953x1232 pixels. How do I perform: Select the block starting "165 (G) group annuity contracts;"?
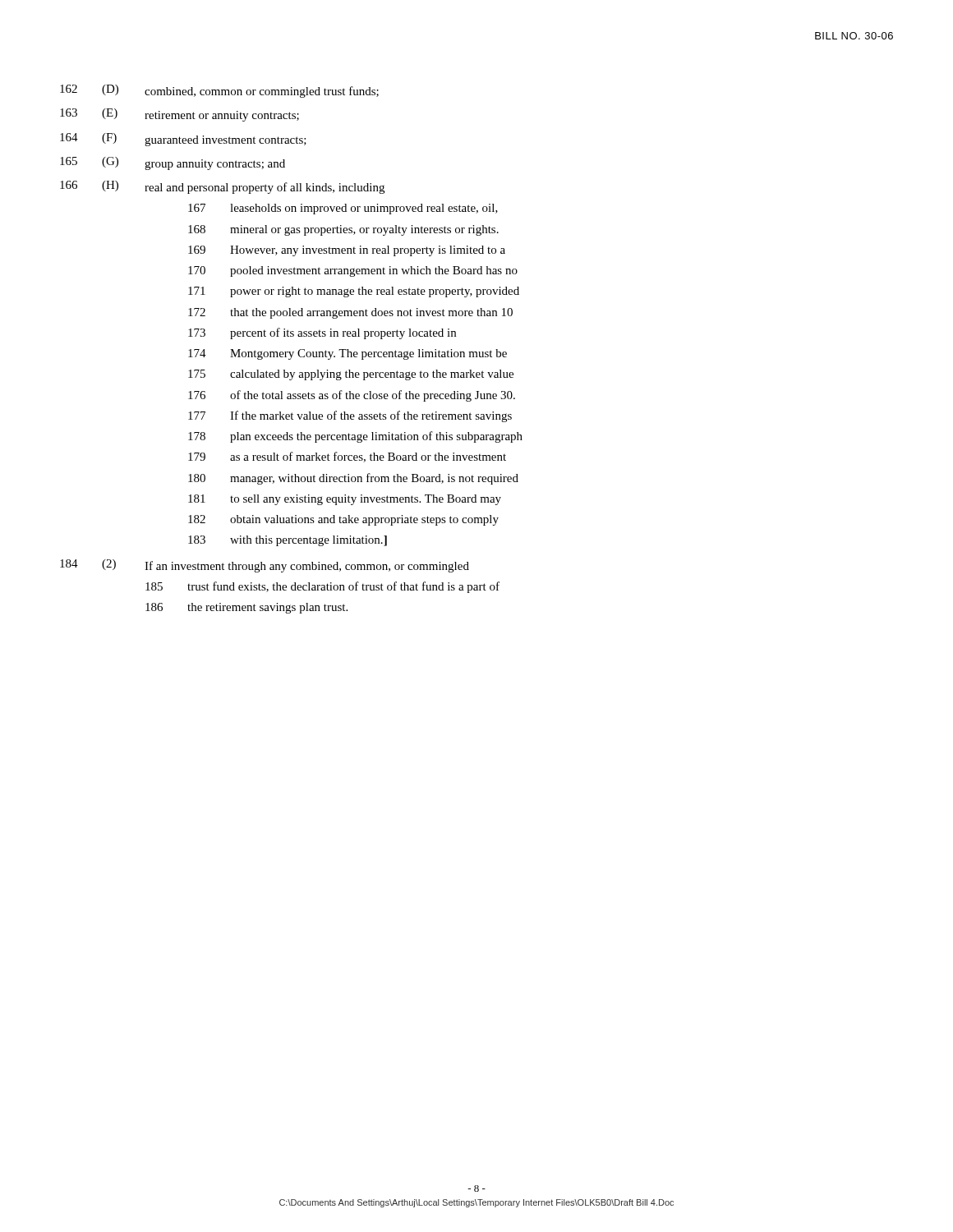click(173, 163)
